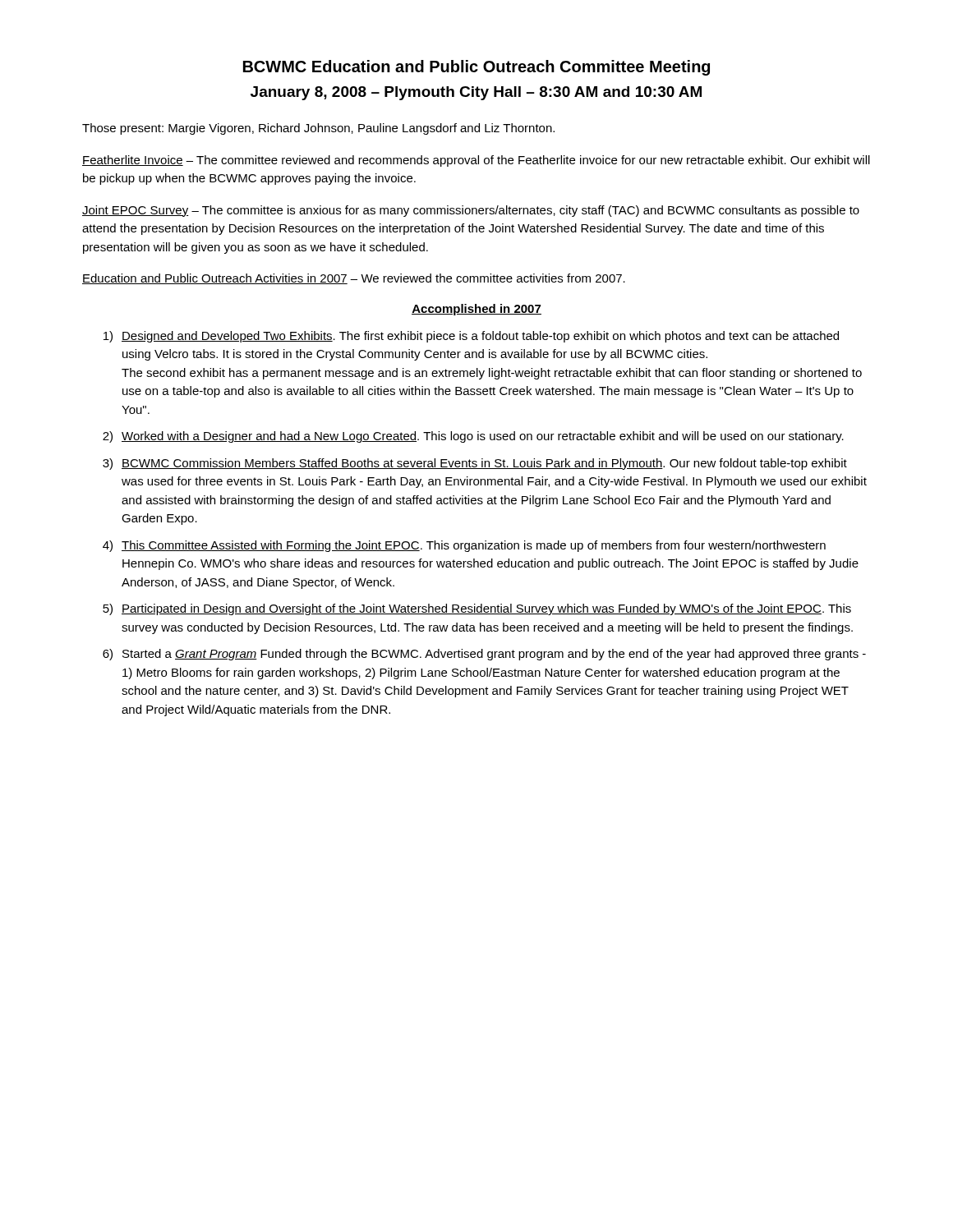This screenshot has height=1232, width=953.
Task: Navigate to the element starting "Those present: Margie"
Action: click(319, 128)
